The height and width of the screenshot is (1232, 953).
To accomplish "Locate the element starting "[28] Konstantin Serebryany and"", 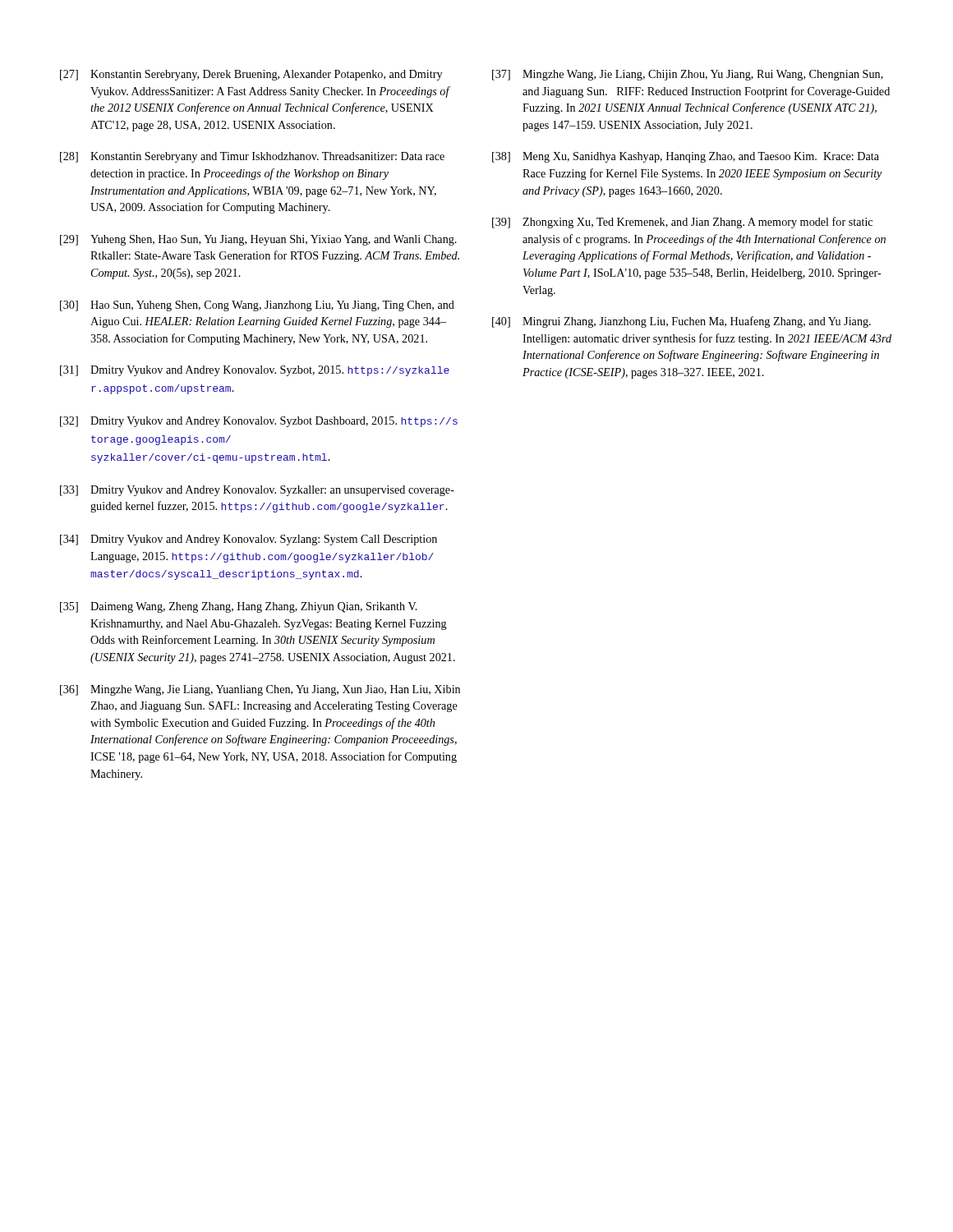I will point(260,182).
